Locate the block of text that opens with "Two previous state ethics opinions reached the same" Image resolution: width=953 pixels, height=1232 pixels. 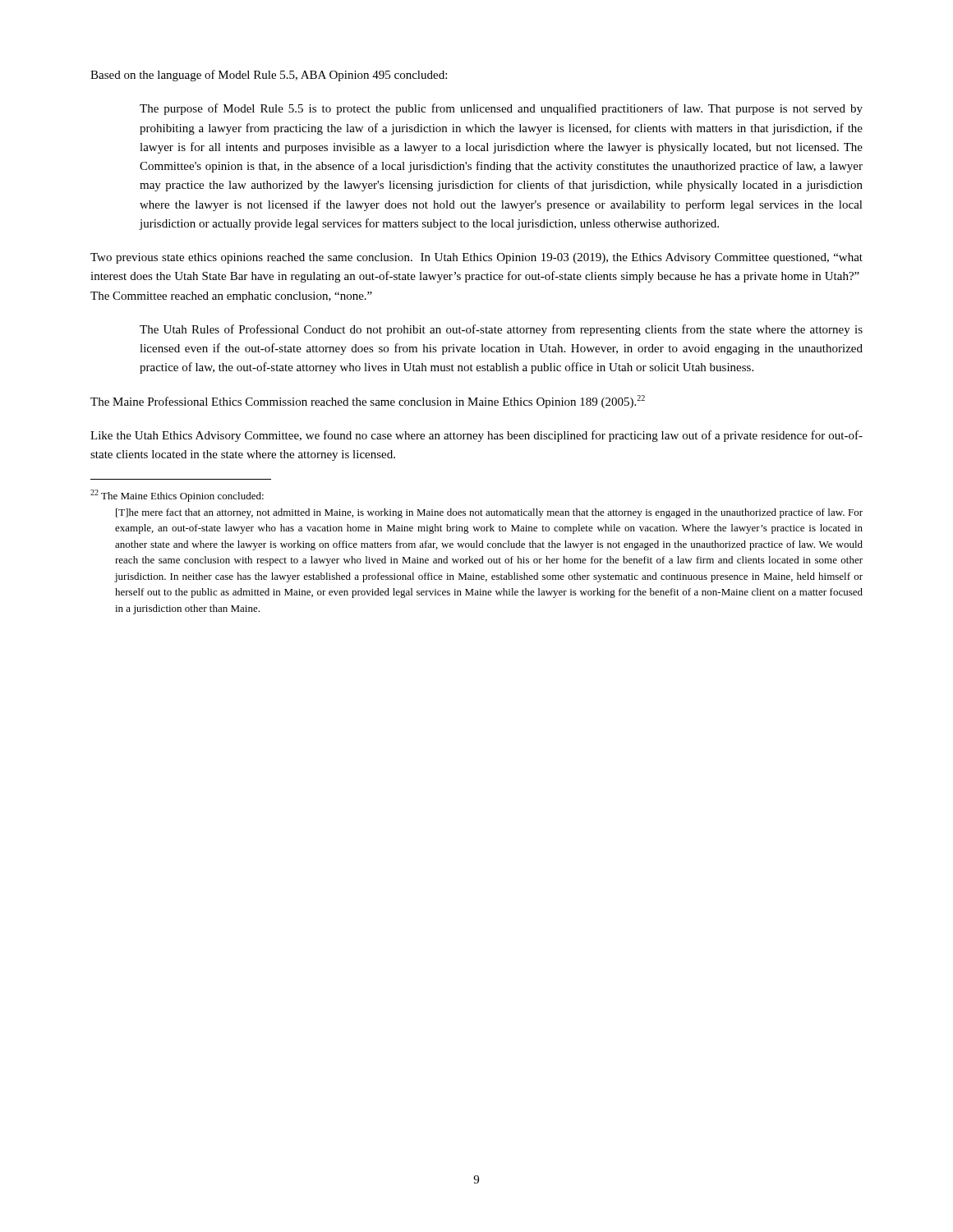pyautogui.click(x=476, y=276)
